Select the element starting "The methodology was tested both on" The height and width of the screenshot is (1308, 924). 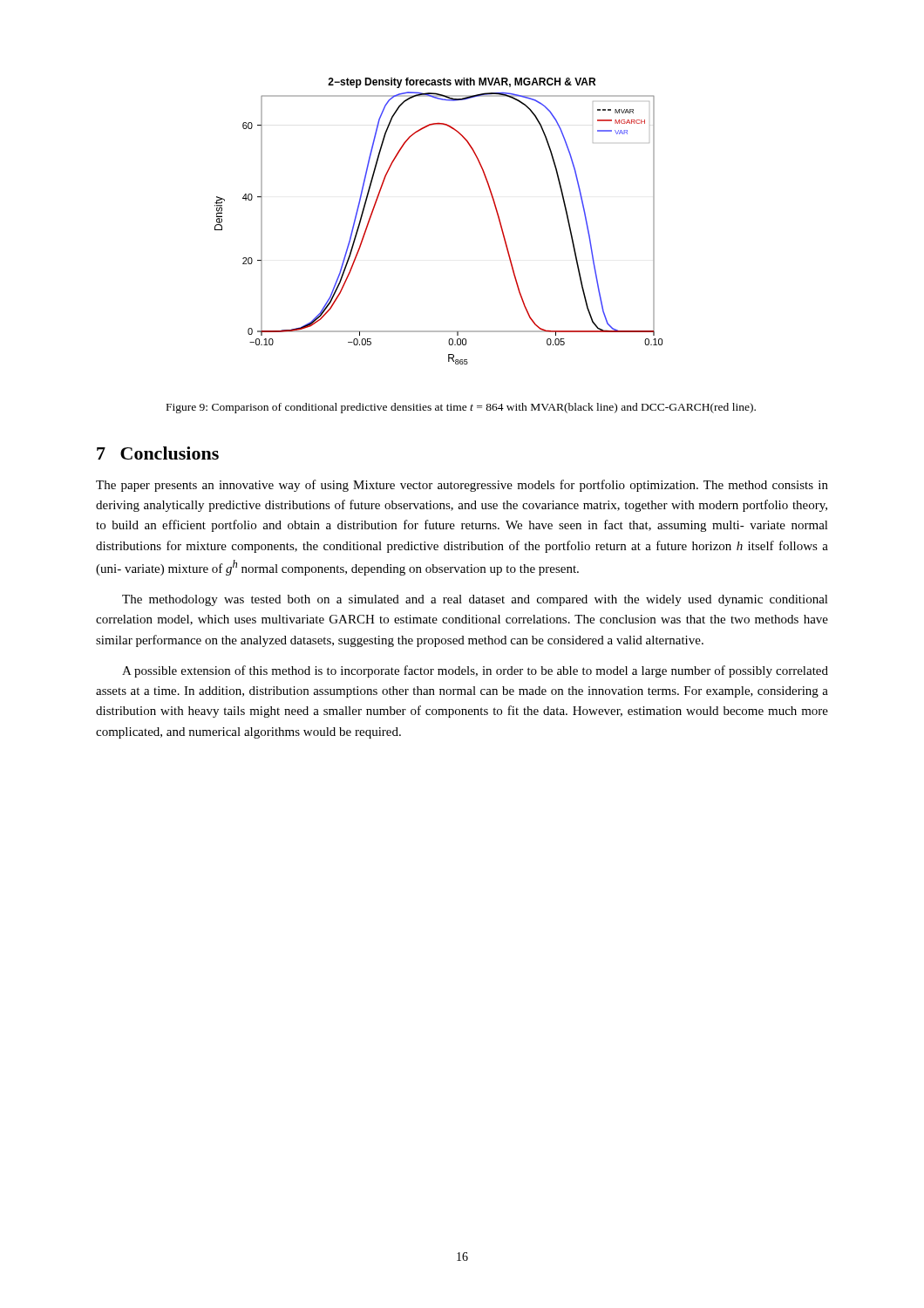coord(462,619)
